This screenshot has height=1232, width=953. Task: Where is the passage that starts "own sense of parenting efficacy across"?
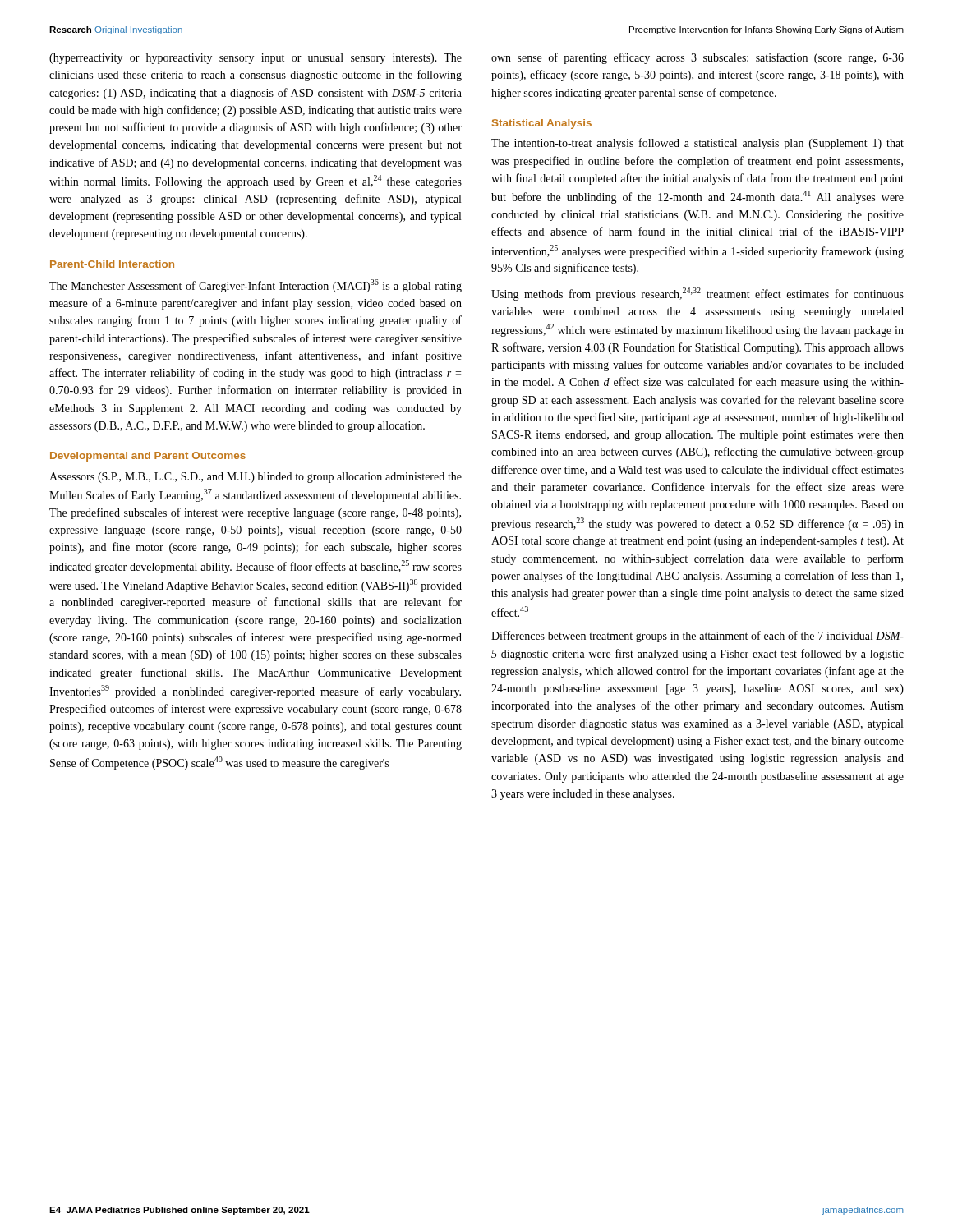[698, 75]
